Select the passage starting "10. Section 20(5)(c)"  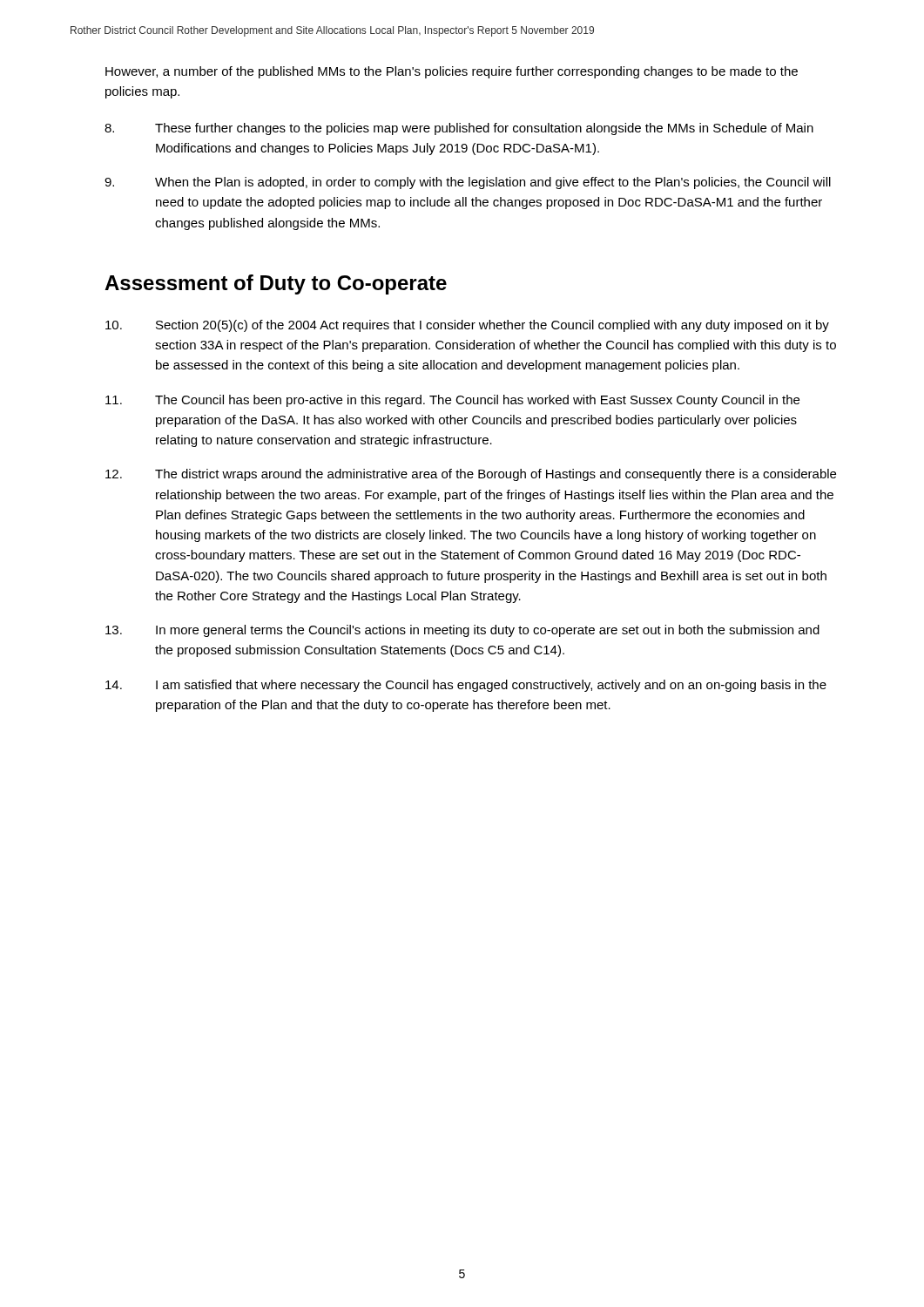tap(471, 345)
